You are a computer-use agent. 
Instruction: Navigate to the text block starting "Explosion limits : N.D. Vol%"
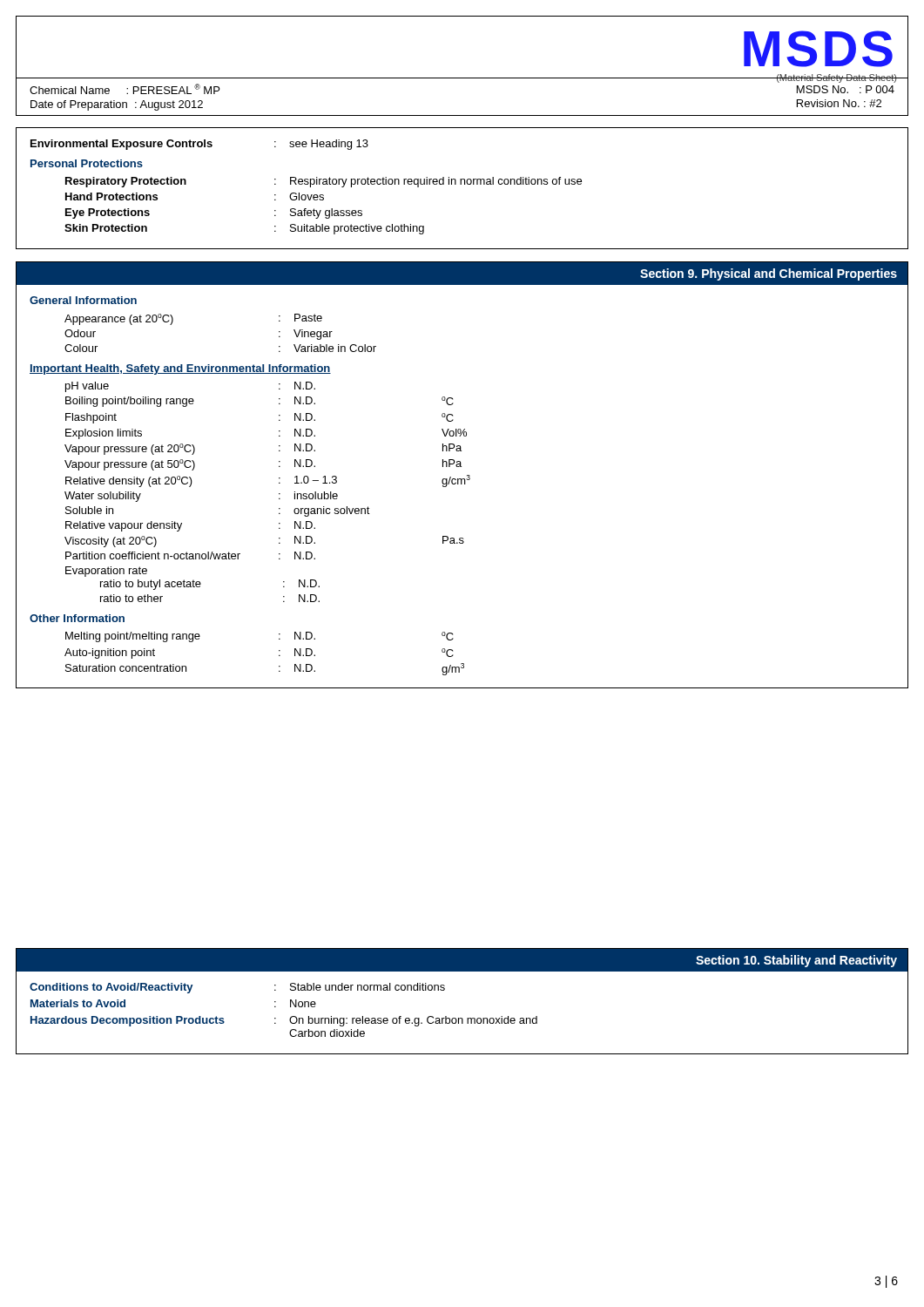click(x=103, y=435)
